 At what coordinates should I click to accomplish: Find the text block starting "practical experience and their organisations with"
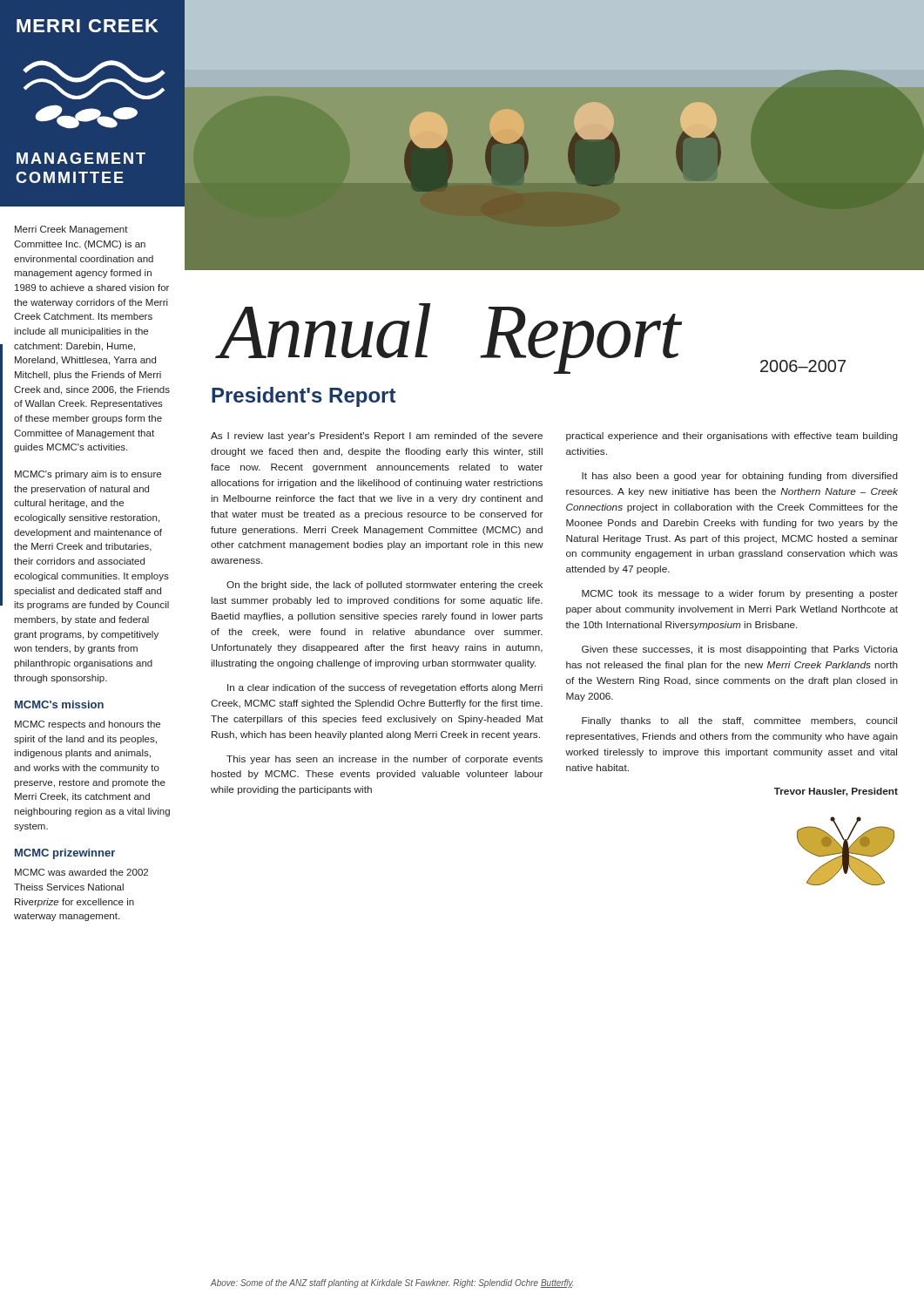point(732,665)
